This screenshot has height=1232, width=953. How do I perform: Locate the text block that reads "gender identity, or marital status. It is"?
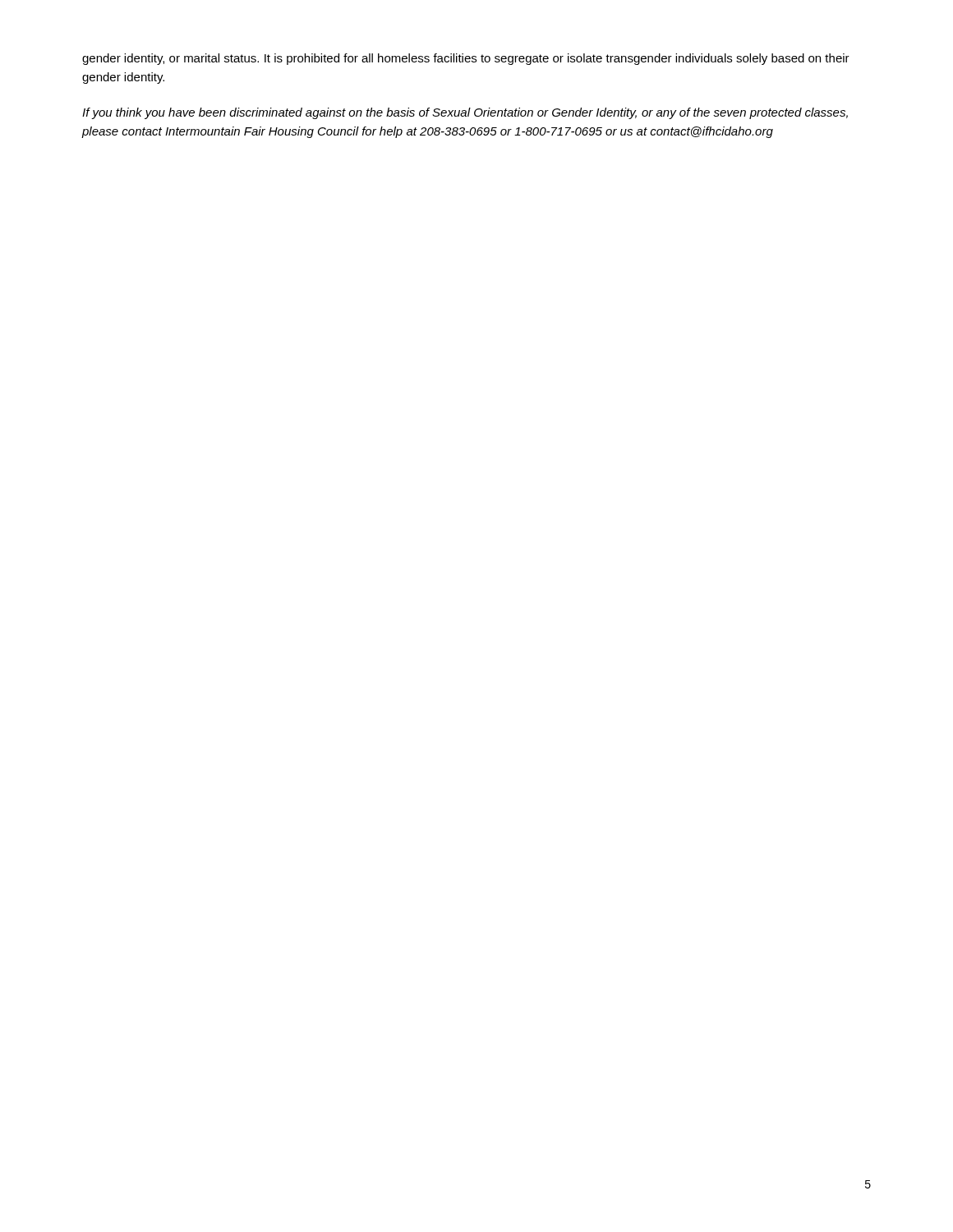coord(466,67)
